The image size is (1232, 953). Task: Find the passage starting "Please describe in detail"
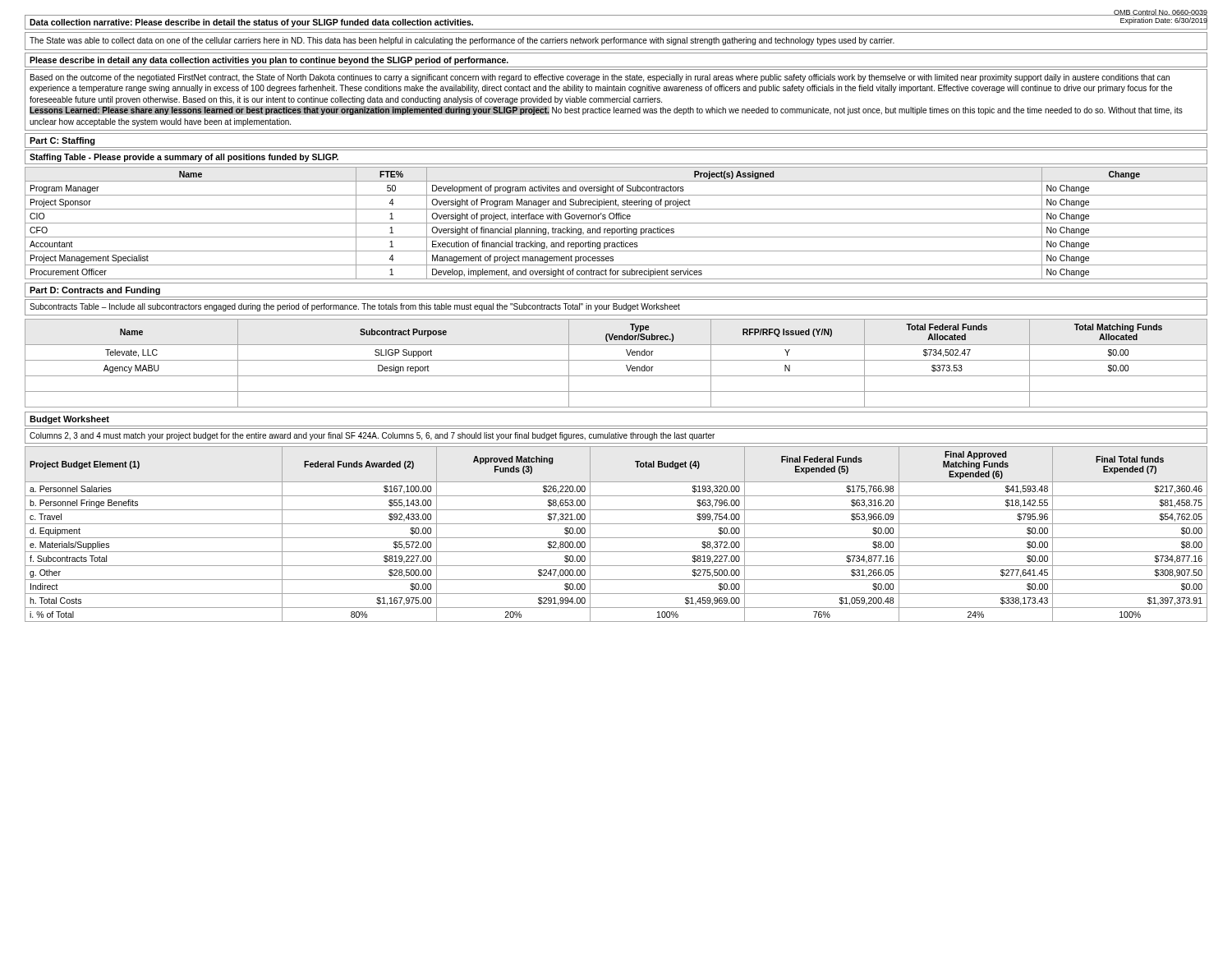coord(269,60)
